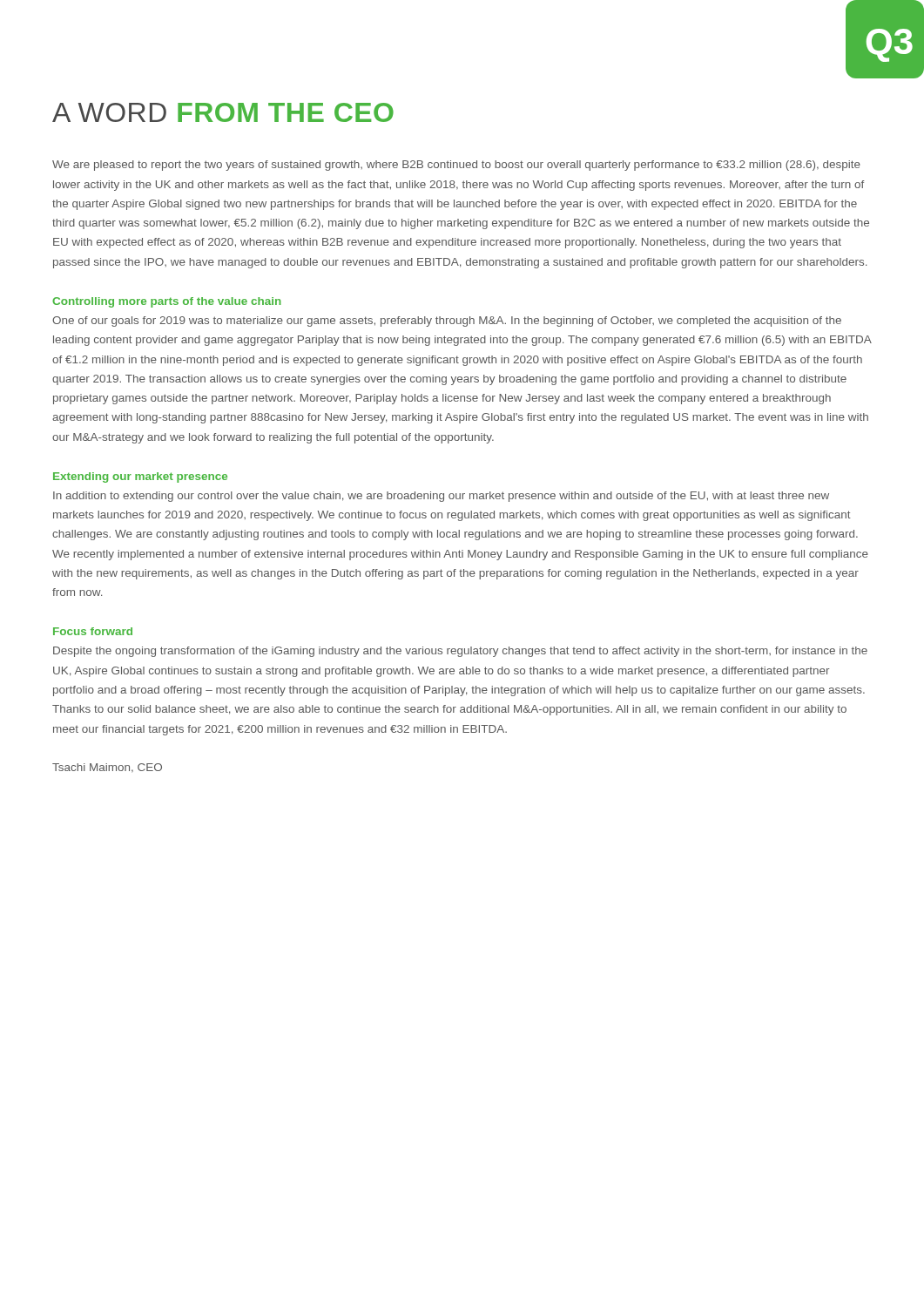
Task: Select the text block starting "One of our"
Action: point(462,378)
